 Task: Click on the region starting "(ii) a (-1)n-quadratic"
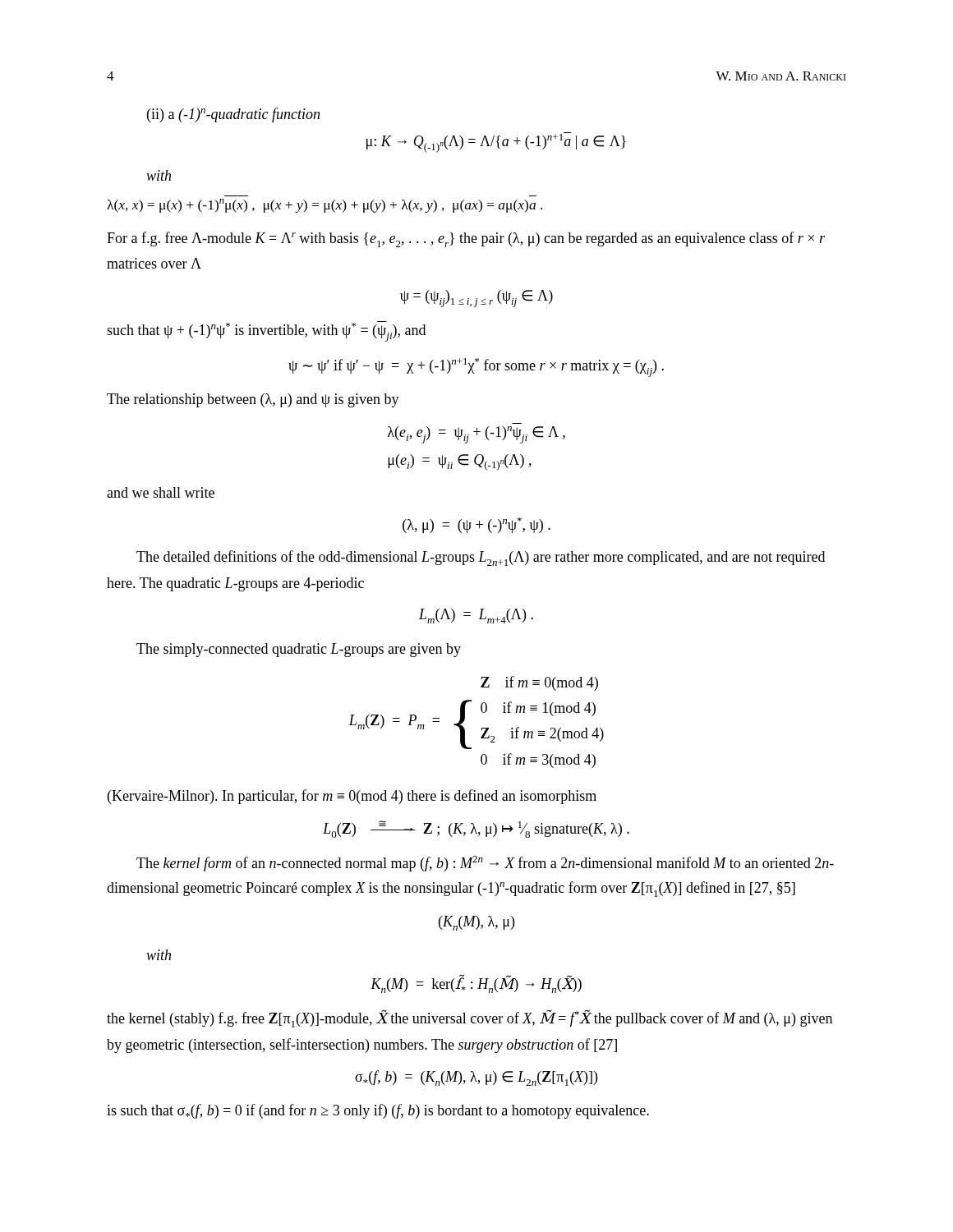(496, 129)
